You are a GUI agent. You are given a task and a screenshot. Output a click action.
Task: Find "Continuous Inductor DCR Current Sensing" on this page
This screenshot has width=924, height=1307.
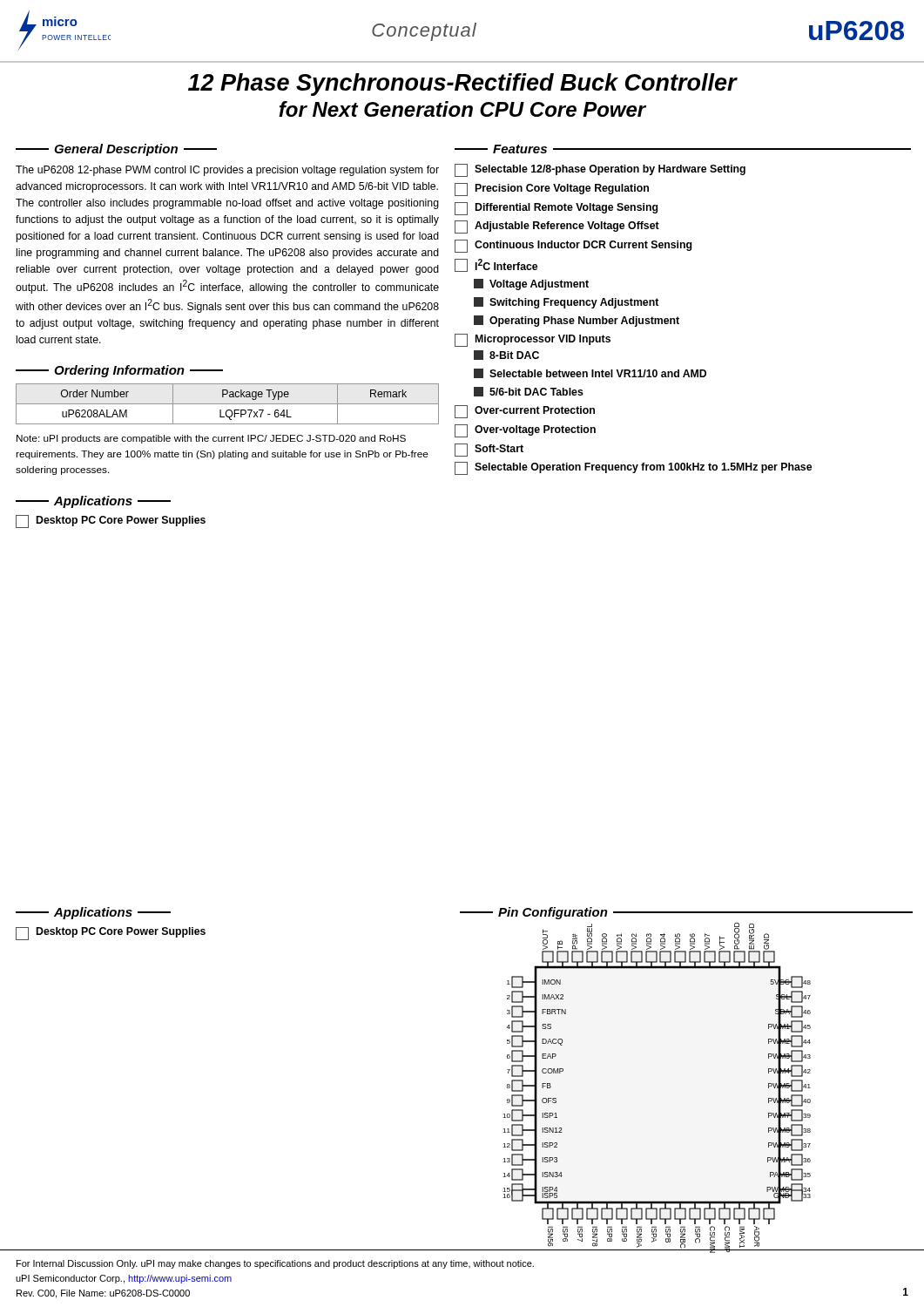(x=573, y=246)
